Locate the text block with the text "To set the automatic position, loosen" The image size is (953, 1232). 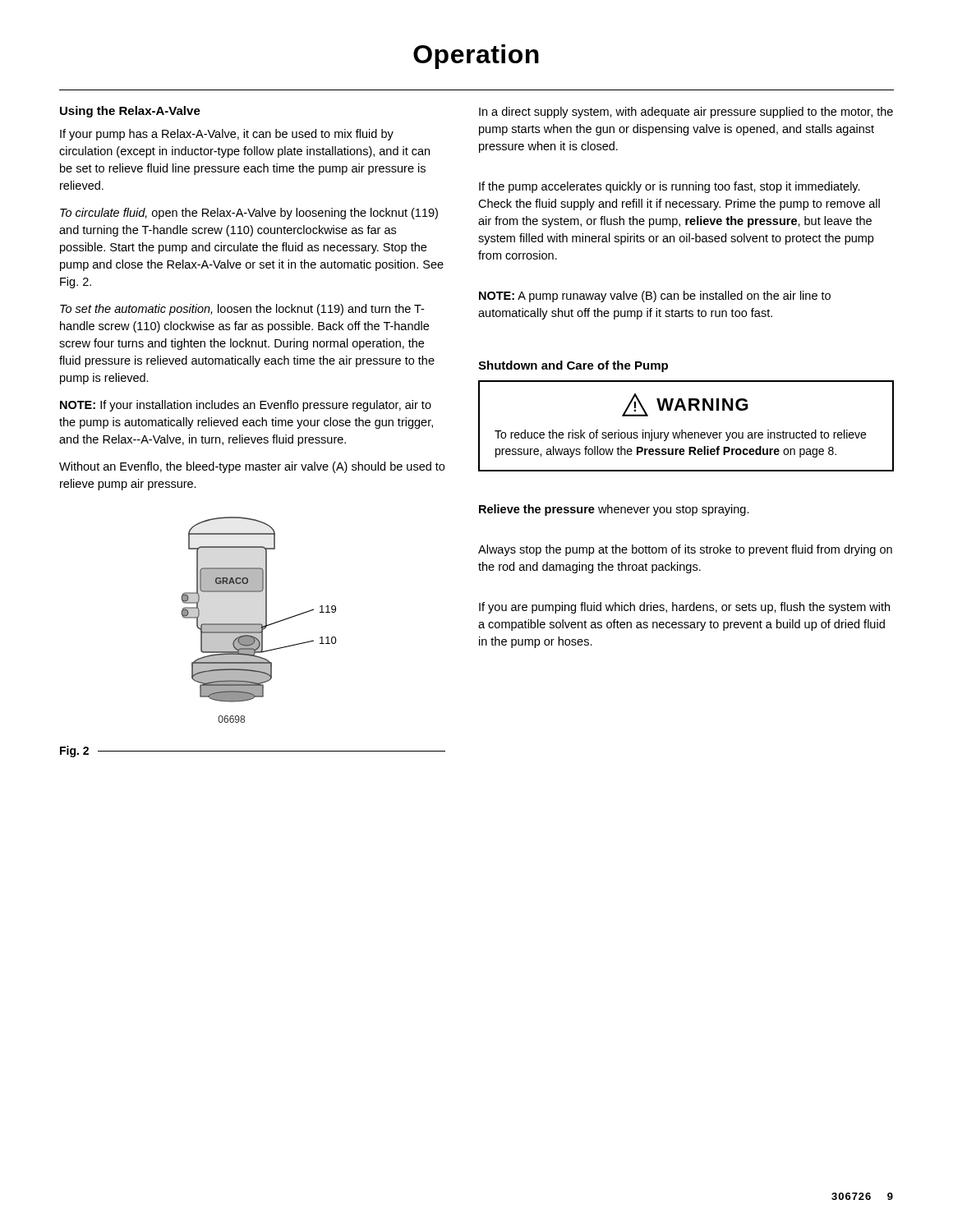[x=252, y=344]
